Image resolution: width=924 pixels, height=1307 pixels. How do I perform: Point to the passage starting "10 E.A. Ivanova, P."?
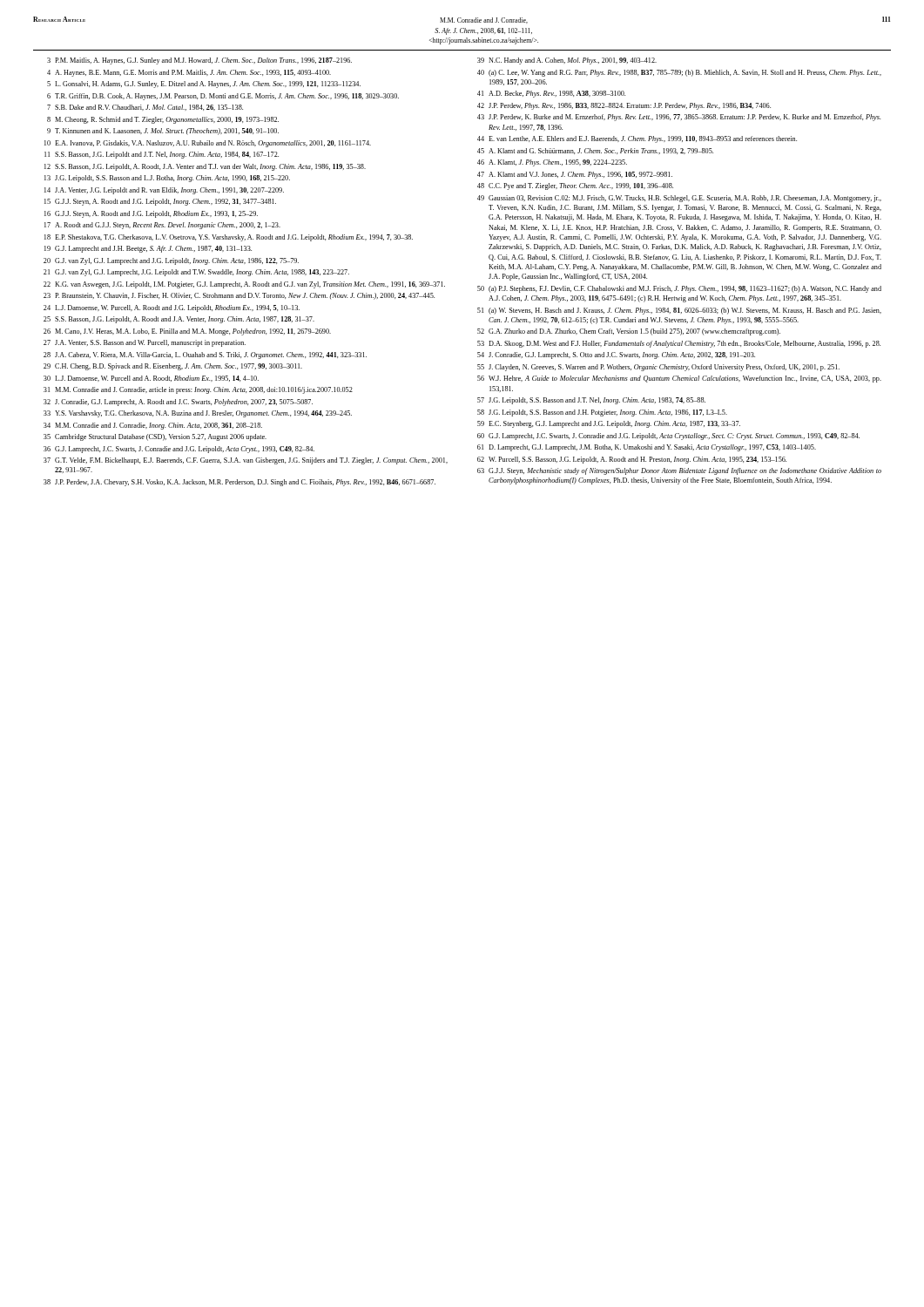tap(240, 143)
